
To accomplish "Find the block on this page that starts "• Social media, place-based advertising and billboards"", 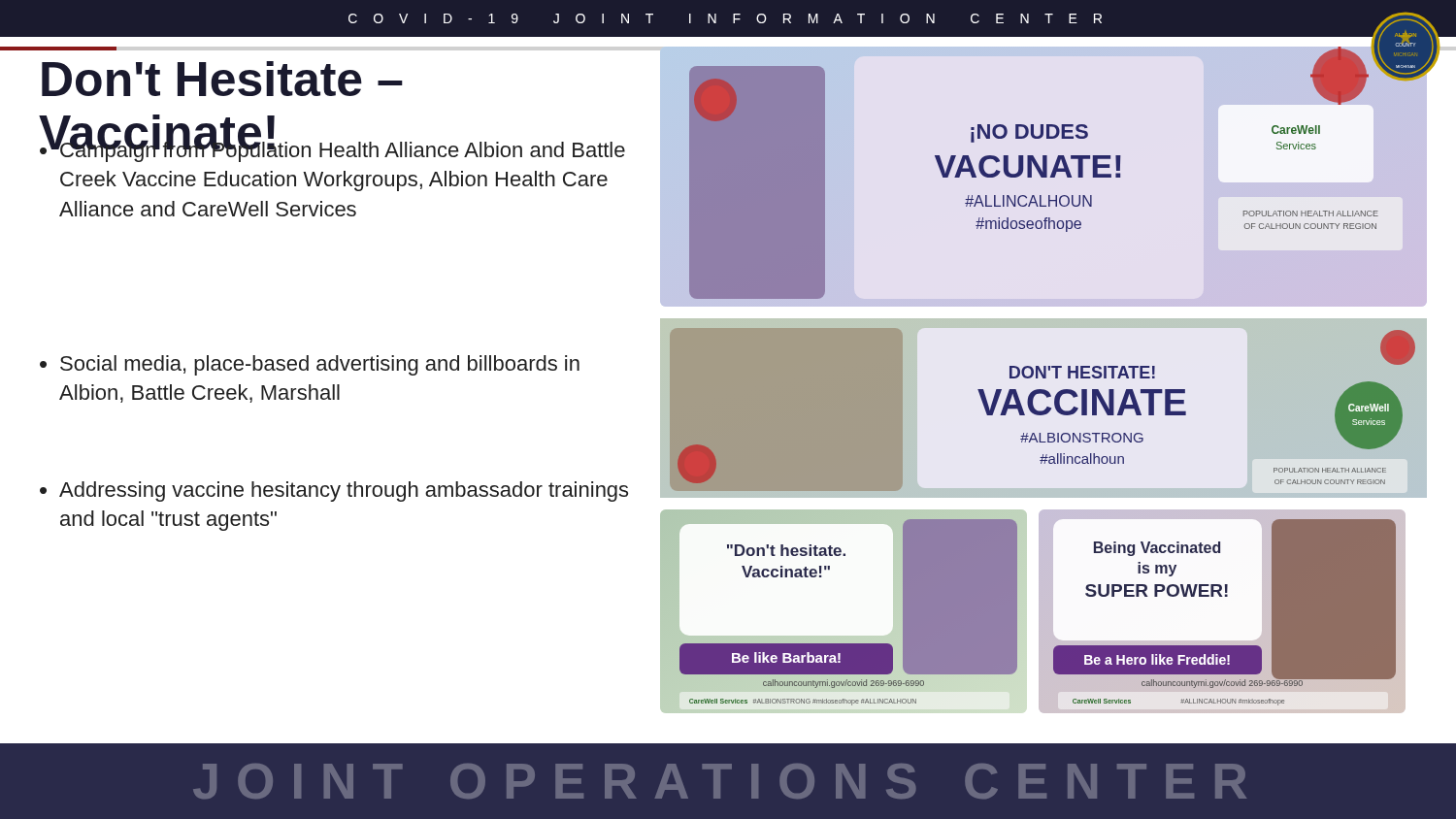I will [335, 379].
